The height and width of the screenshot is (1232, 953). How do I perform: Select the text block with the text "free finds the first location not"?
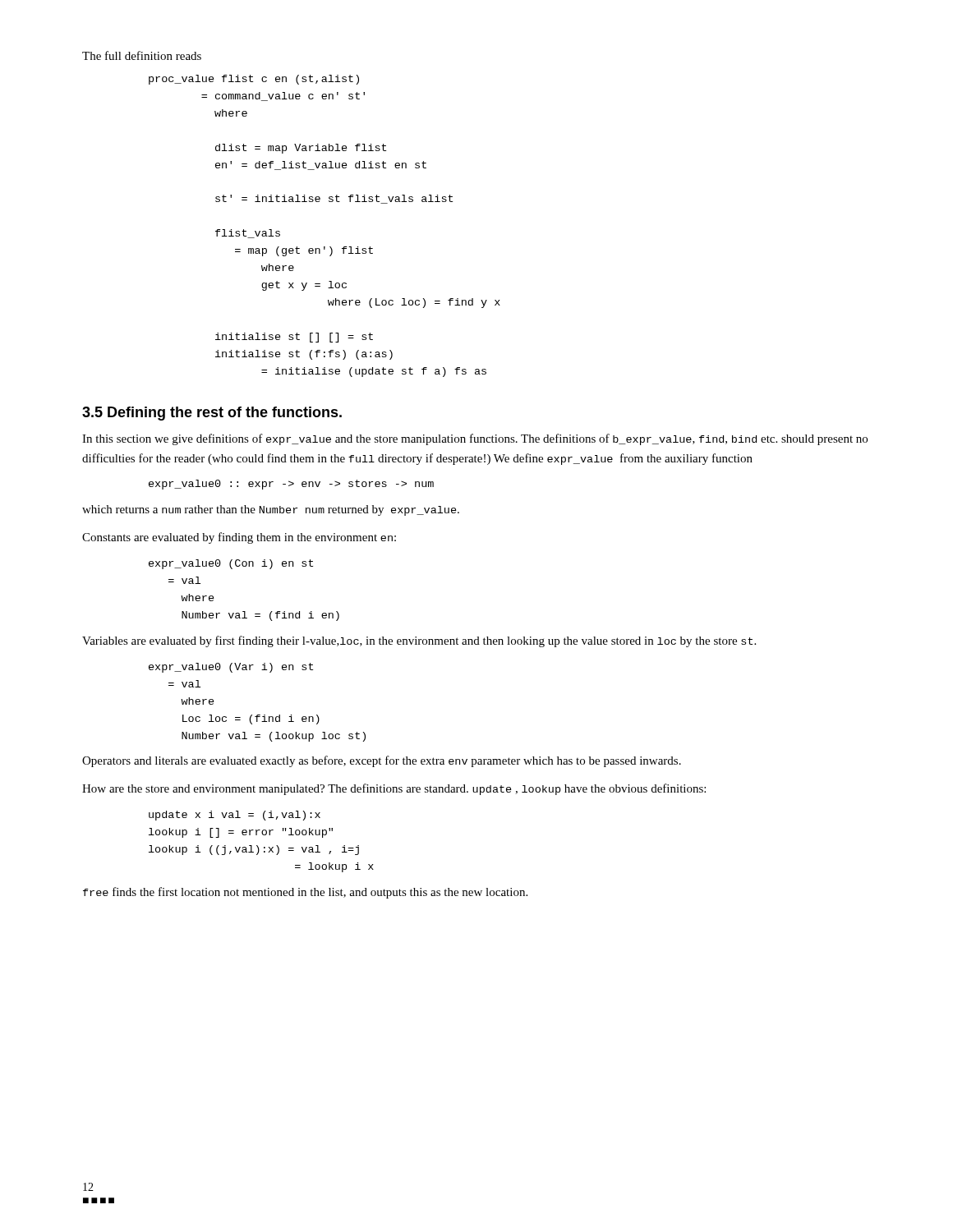[305, 892]
